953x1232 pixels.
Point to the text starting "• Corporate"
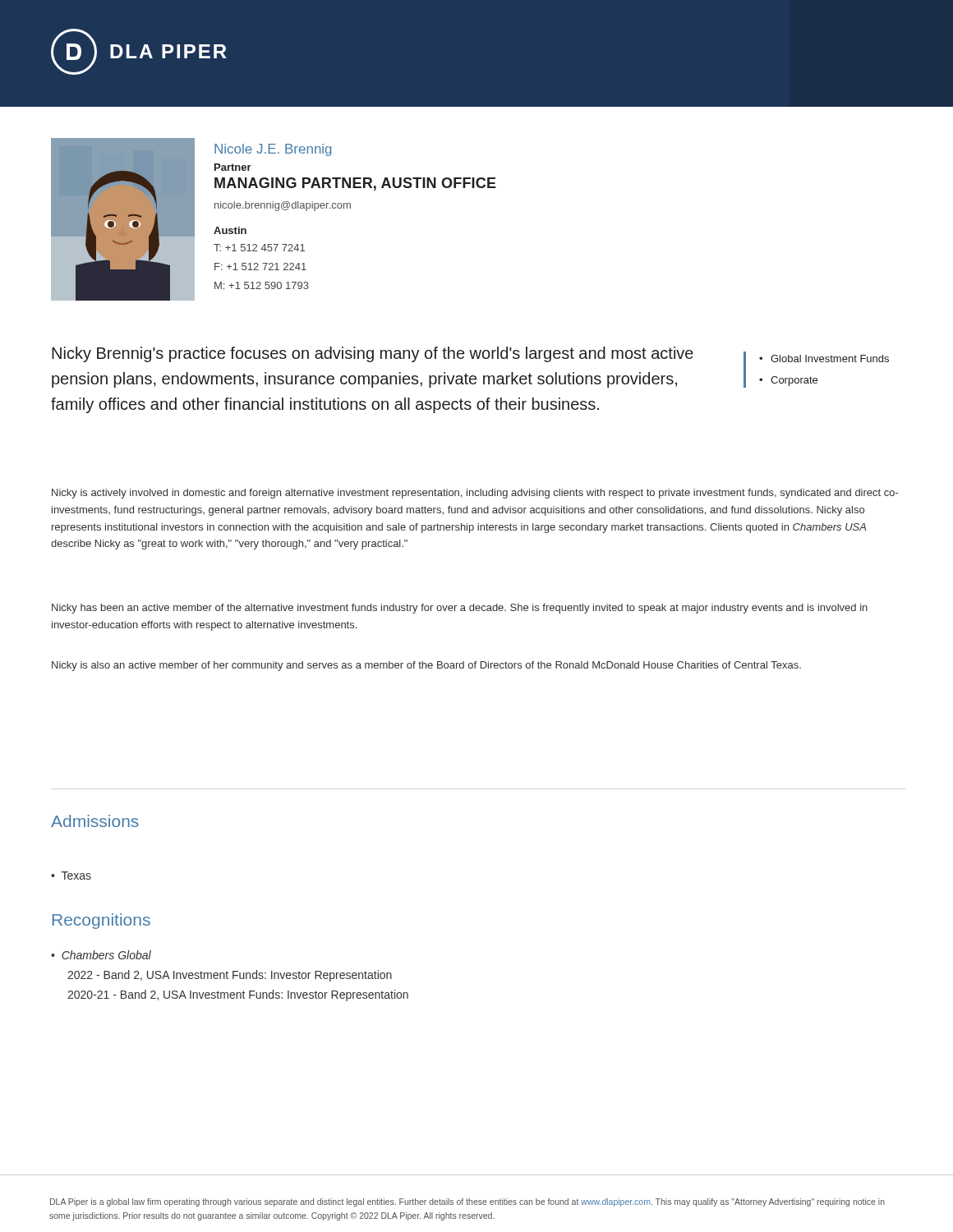pyautogui.click(x=789, y=381)
